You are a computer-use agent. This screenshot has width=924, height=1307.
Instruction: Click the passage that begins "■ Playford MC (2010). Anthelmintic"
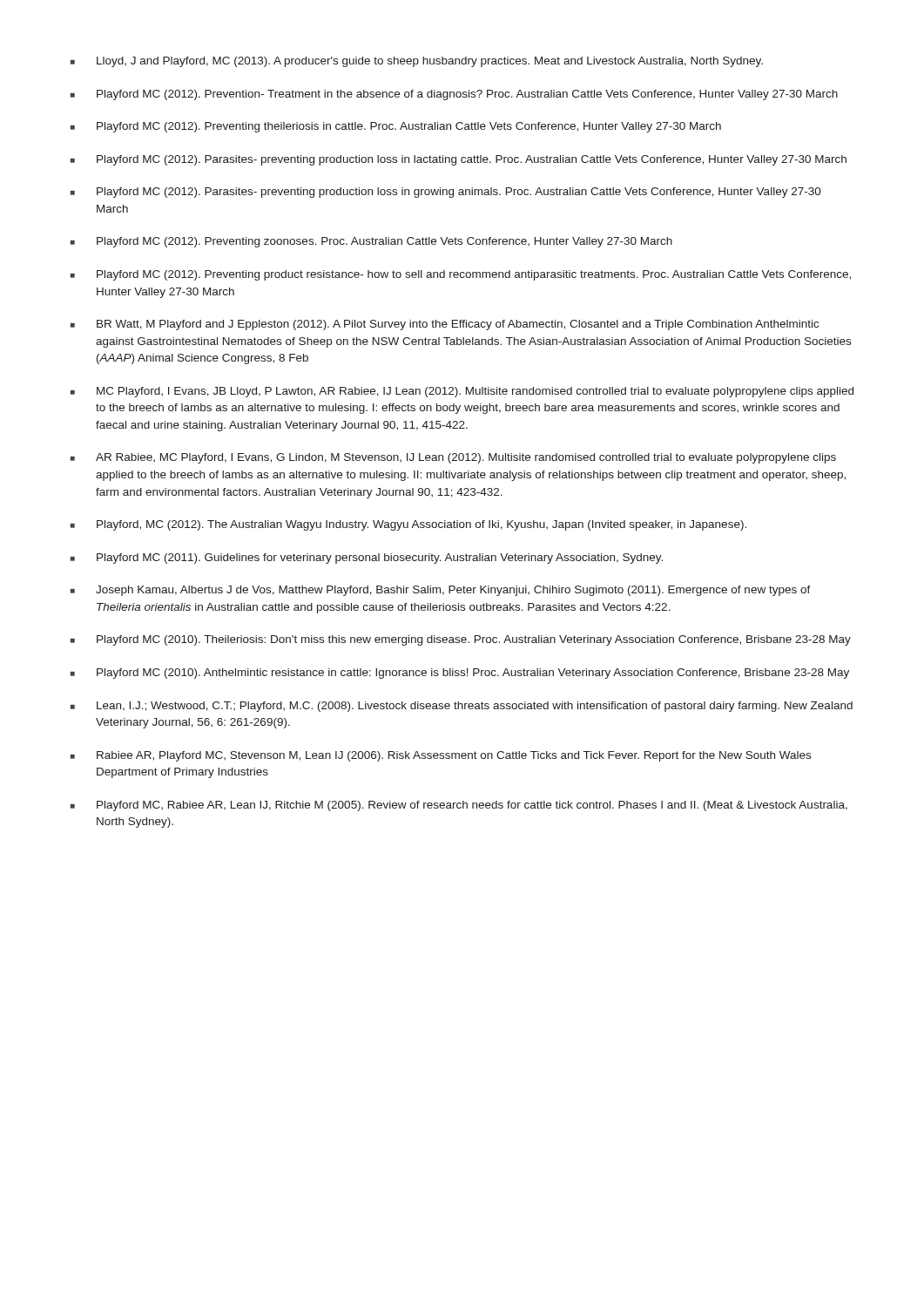462,672
